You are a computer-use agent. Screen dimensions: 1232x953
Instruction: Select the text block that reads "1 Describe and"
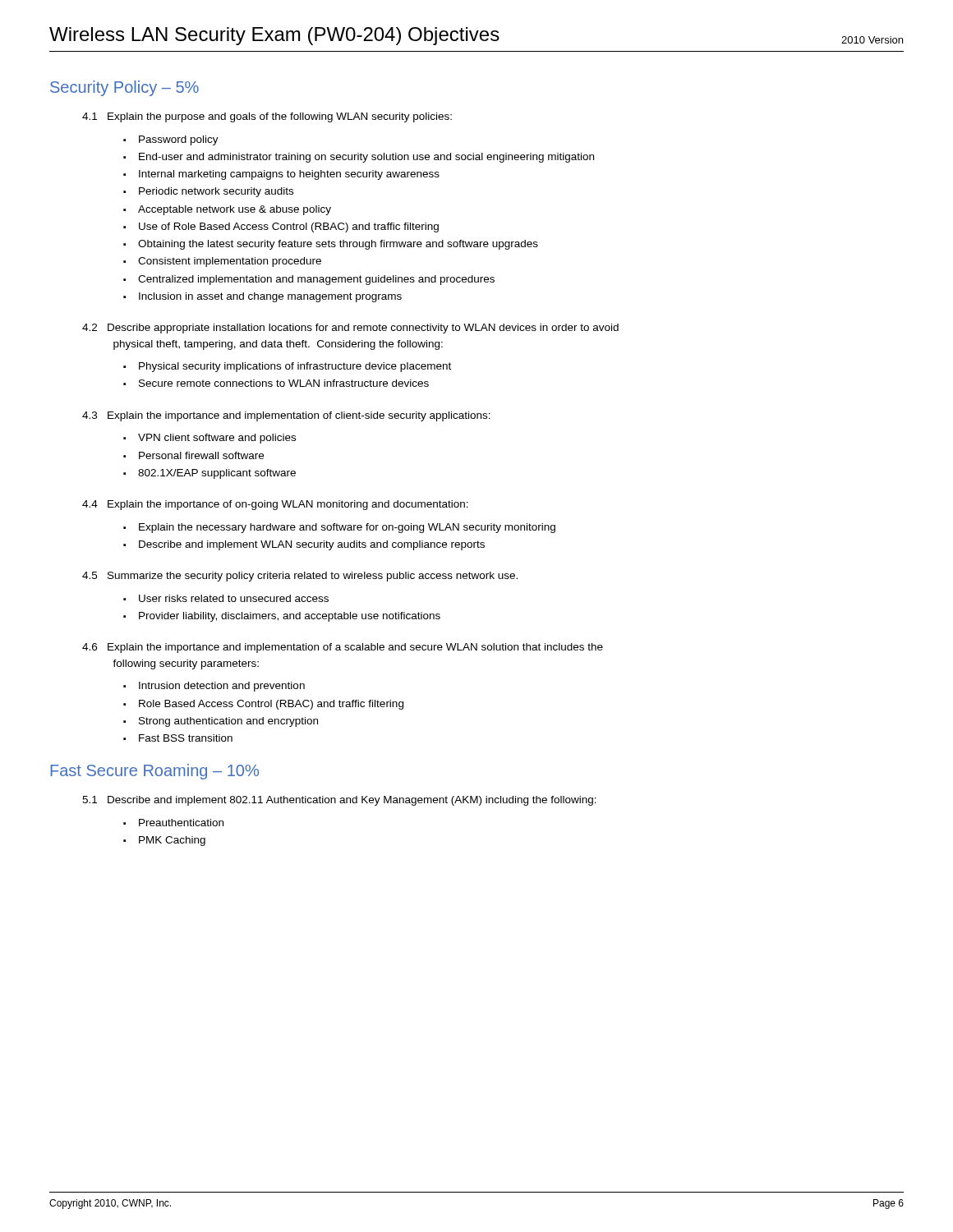point(340,800)
